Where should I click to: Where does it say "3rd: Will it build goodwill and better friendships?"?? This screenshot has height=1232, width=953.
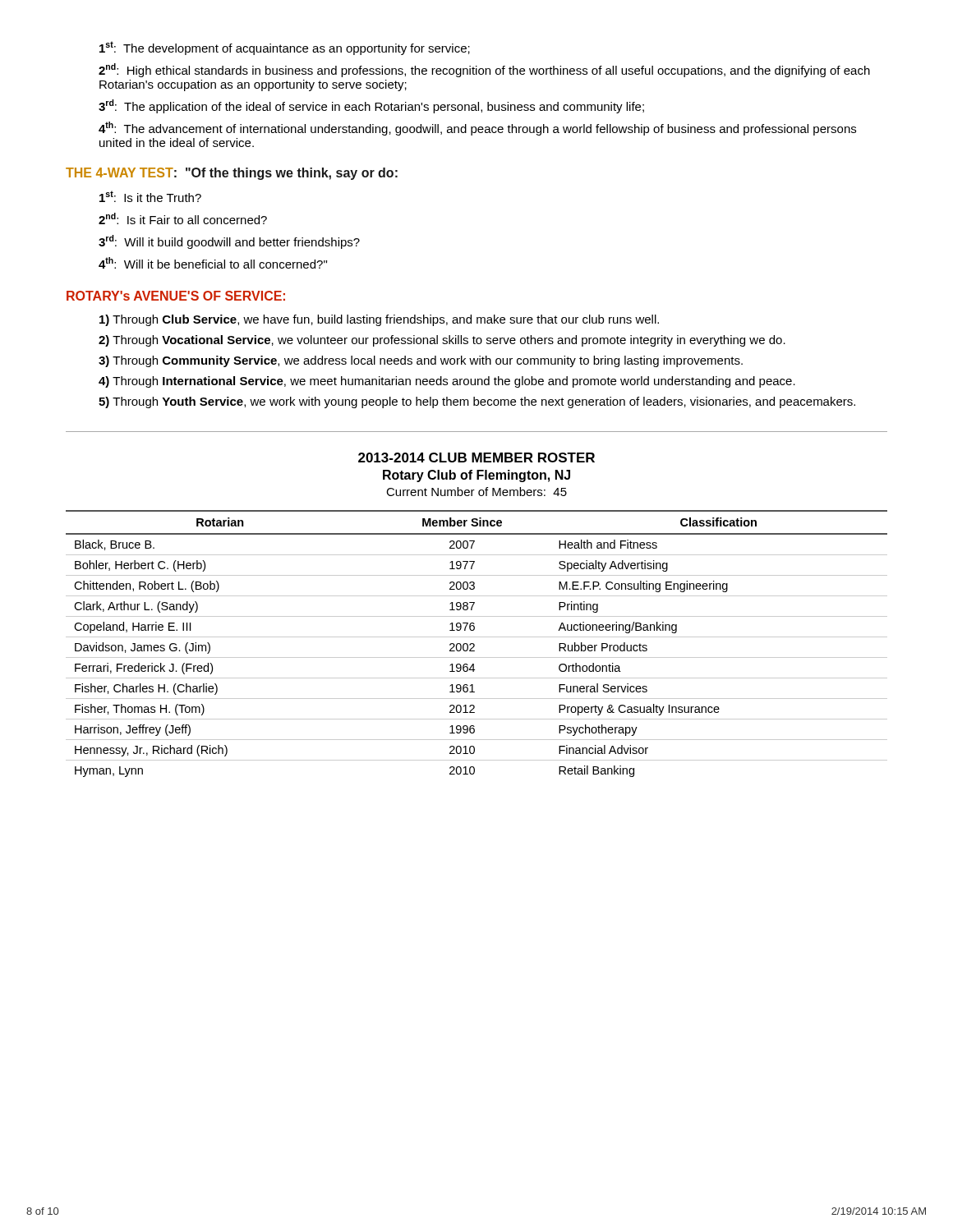(x=229, y=241)
